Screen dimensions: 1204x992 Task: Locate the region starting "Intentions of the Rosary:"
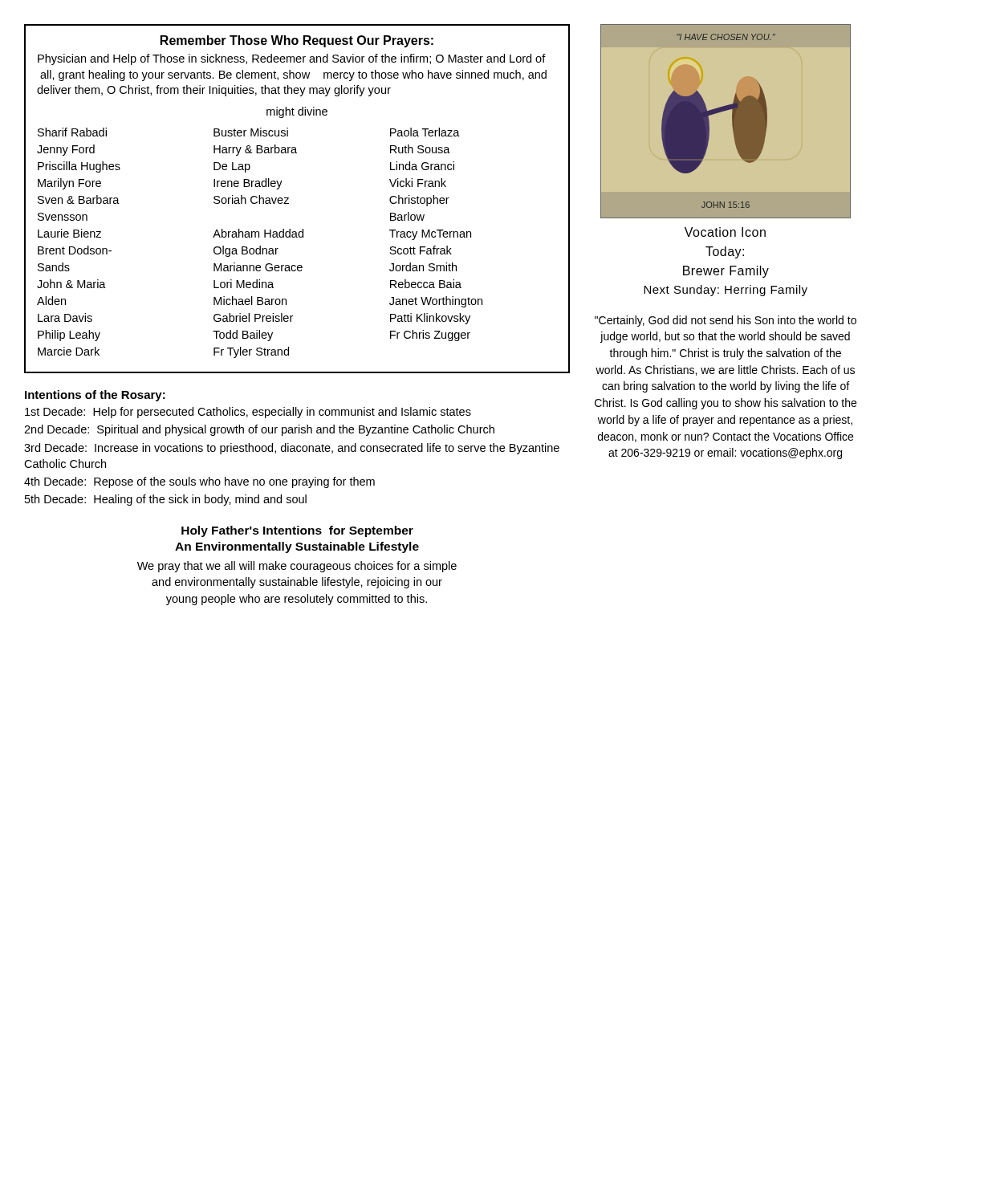click(x=95, y=394)
